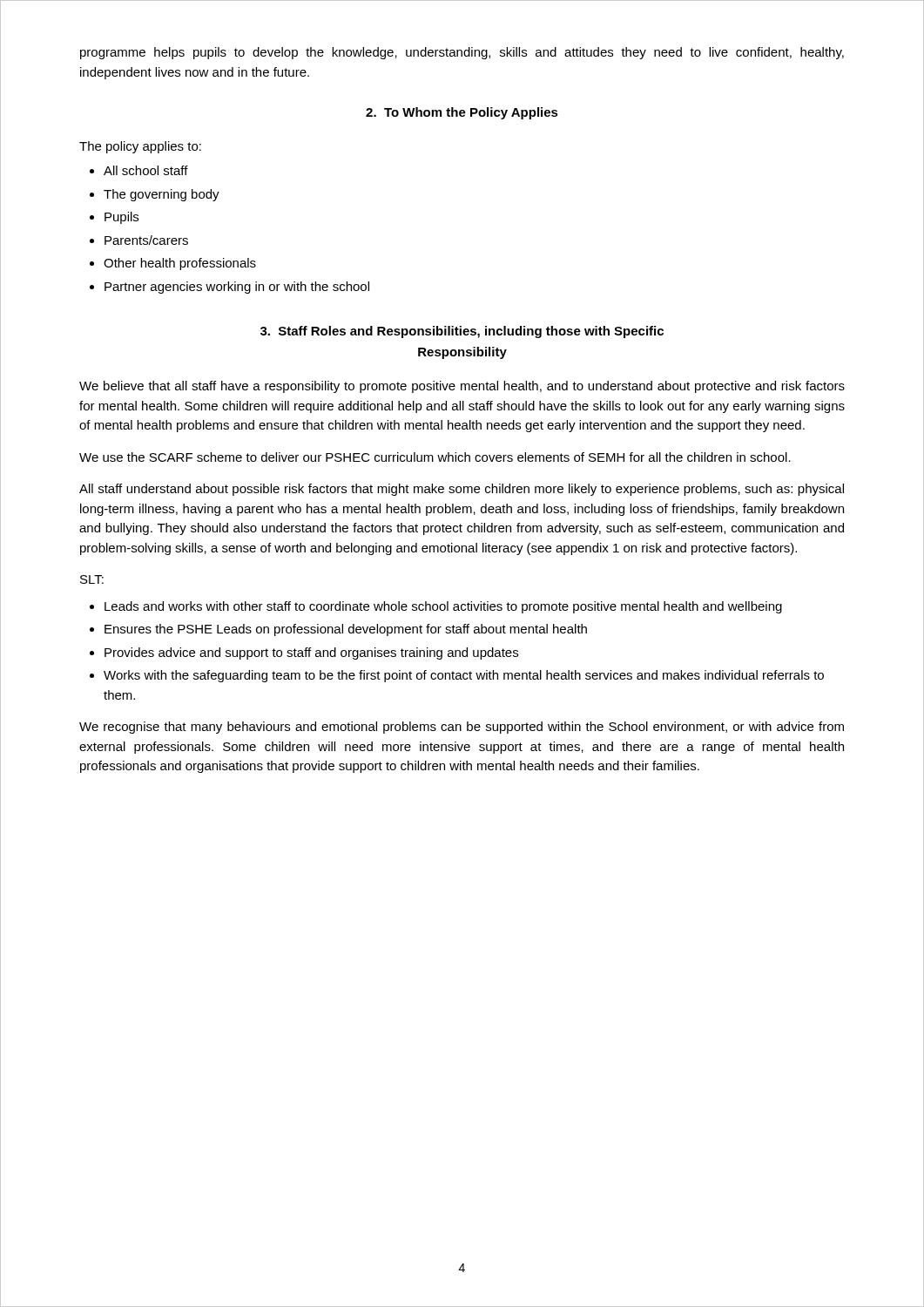Point to the passage starting "The governing body"

(x=161, y=193)
